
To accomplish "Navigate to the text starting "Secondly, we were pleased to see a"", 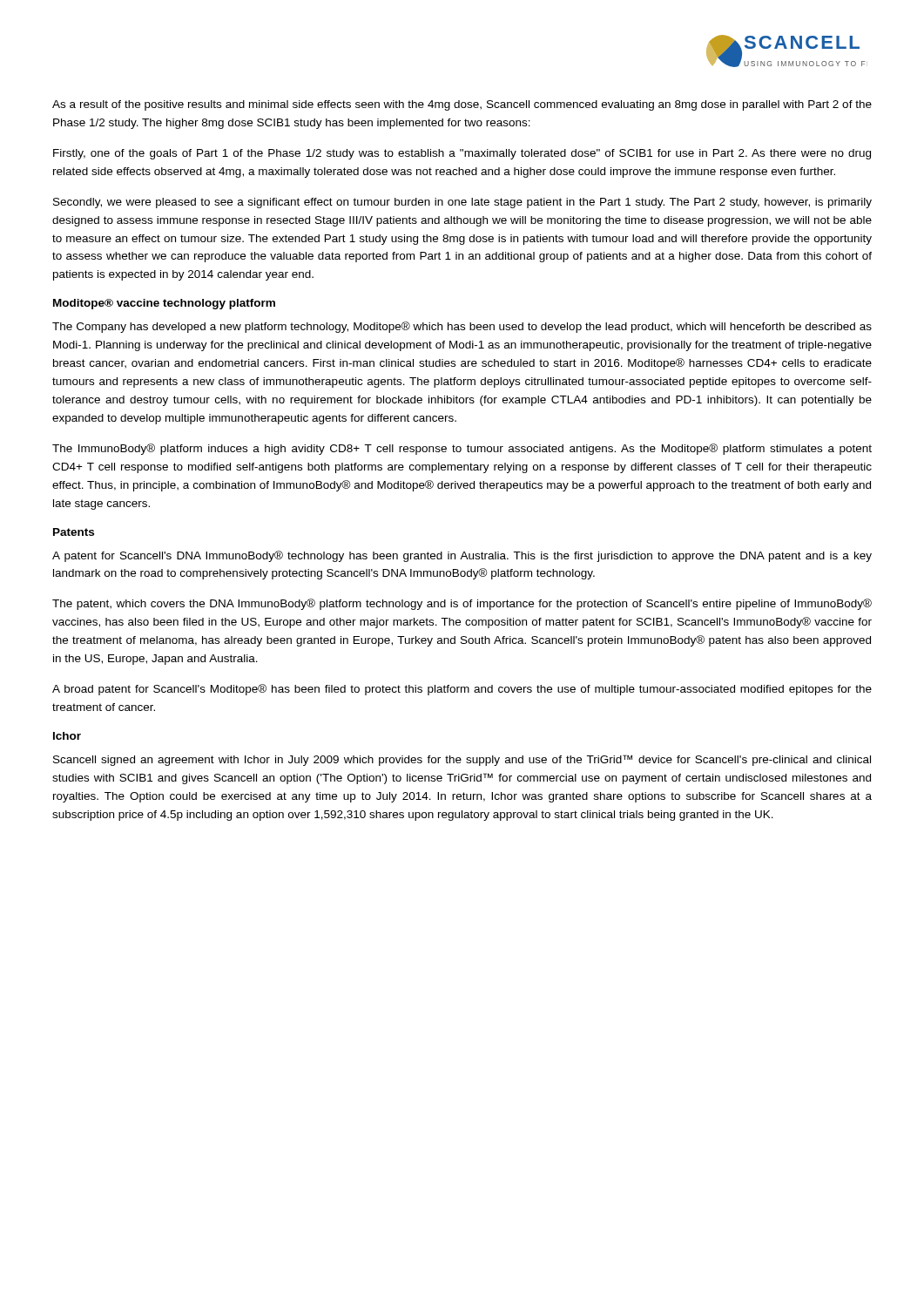I will (x=462, y=238).
